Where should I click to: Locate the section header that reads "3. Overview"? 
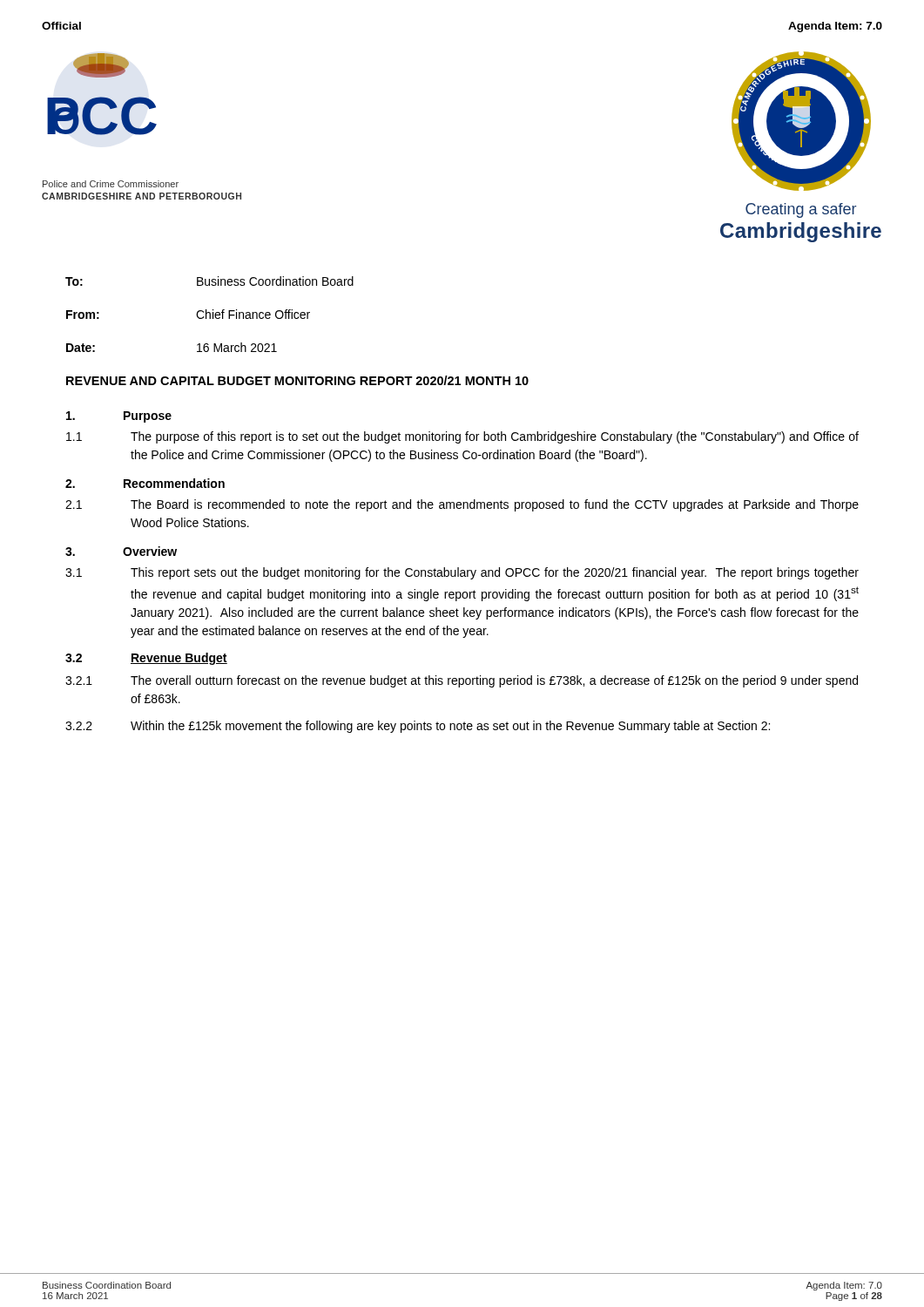point(121,552)
